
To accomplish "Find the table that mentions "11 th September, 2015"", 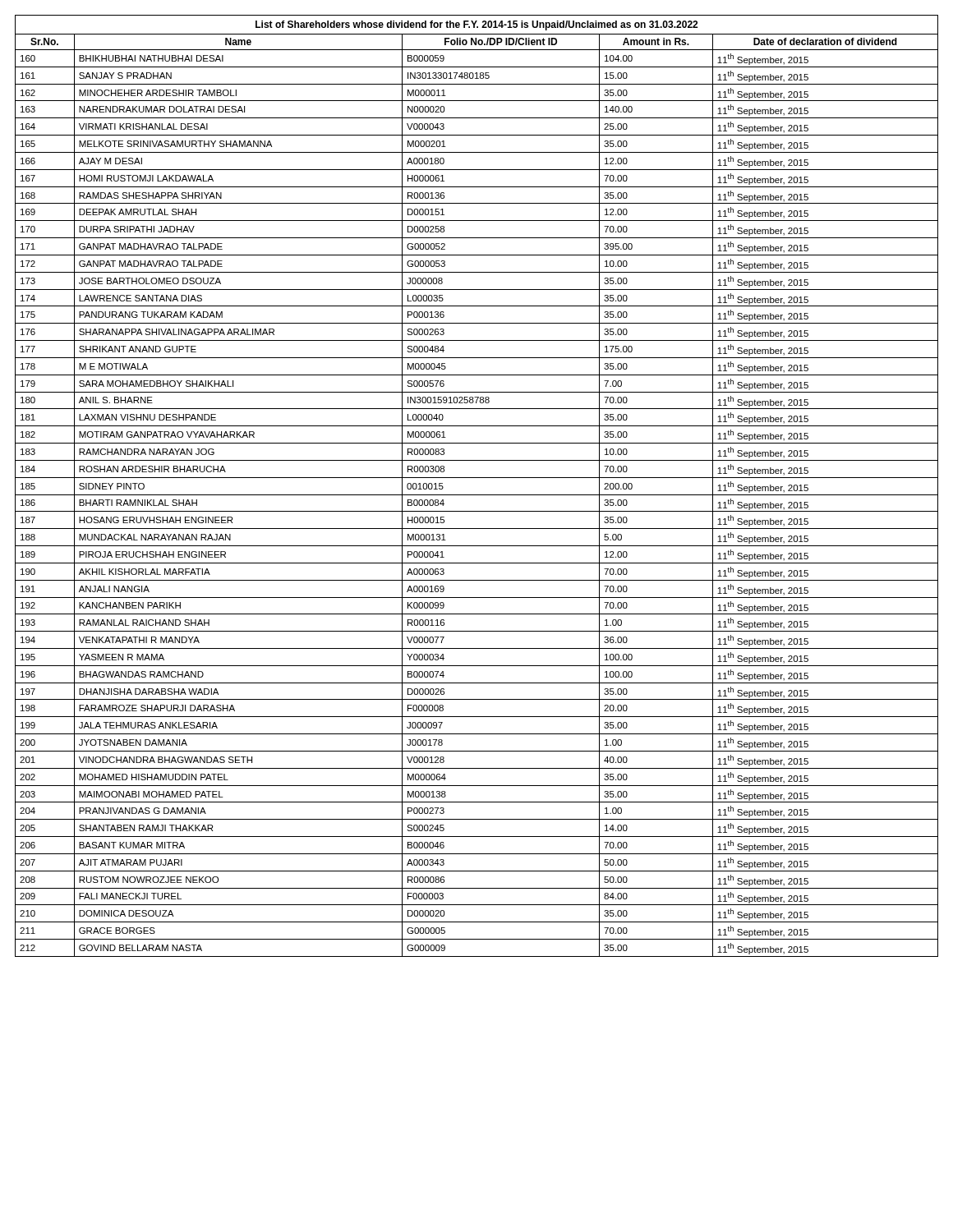I will 476,486.
